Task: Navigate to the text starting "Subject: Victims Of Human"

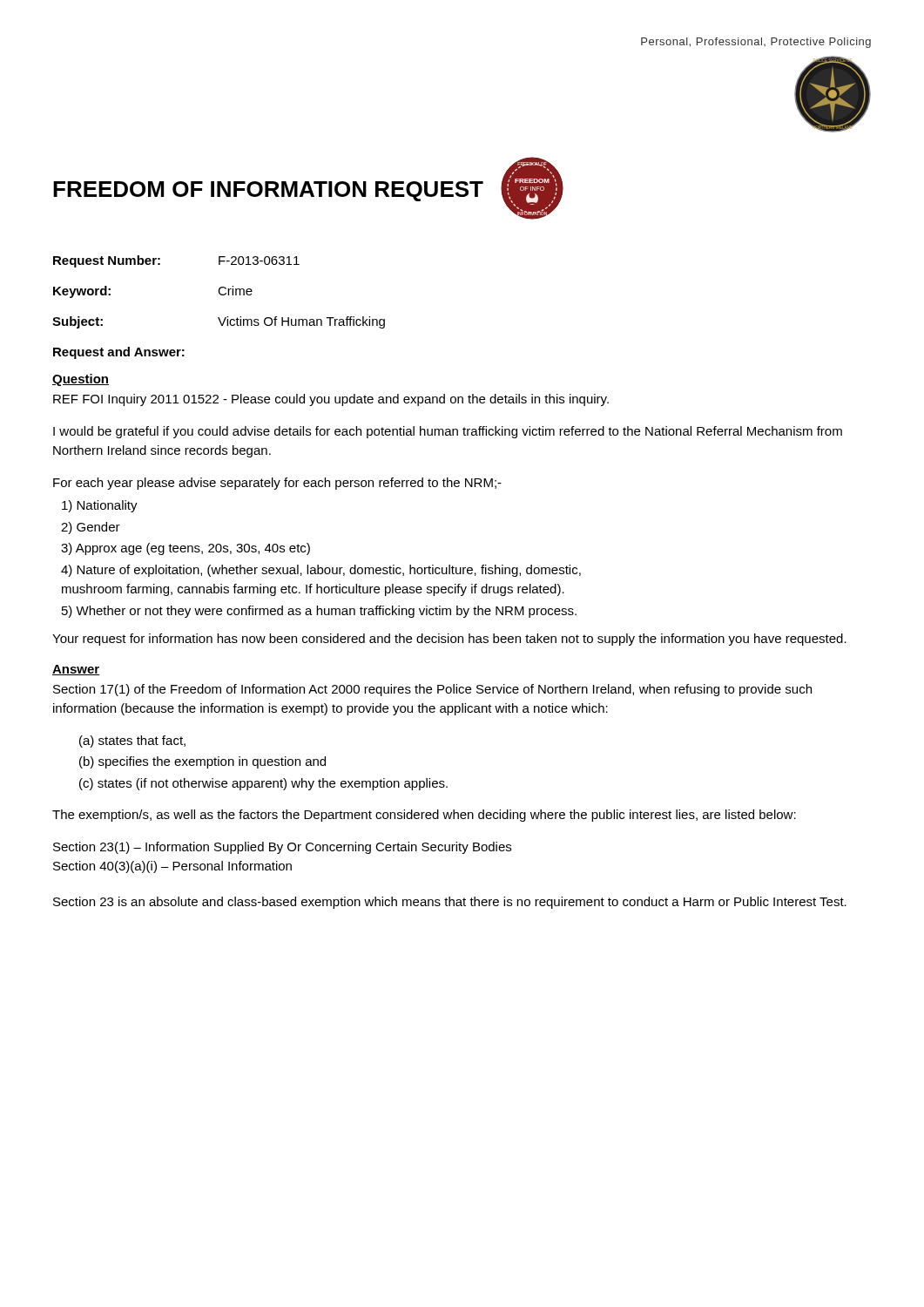Action: click(219, 321)
